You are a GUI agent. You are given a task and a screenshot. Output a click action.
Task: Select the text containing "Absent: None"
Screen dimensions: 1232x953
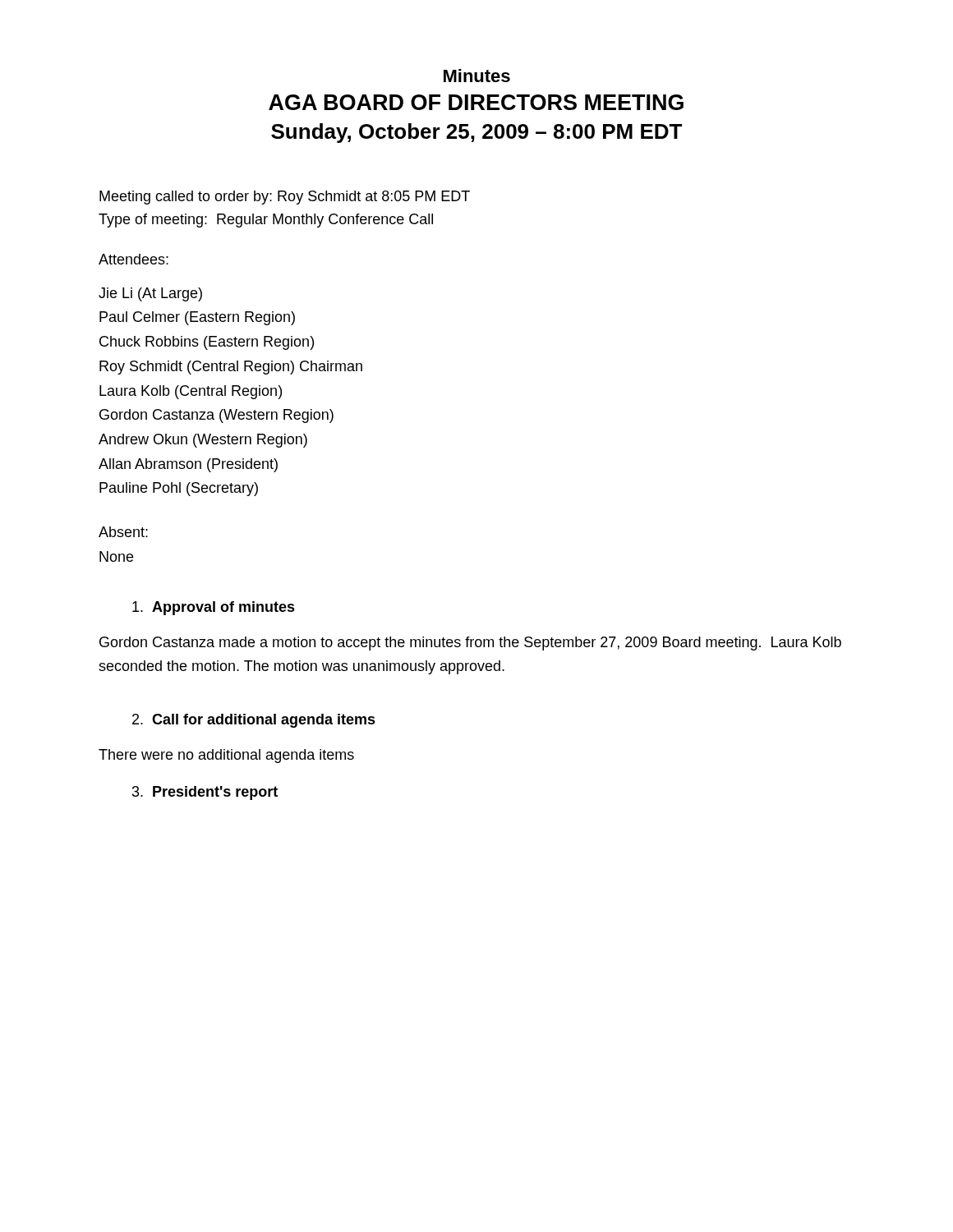(x=124, y=544)
